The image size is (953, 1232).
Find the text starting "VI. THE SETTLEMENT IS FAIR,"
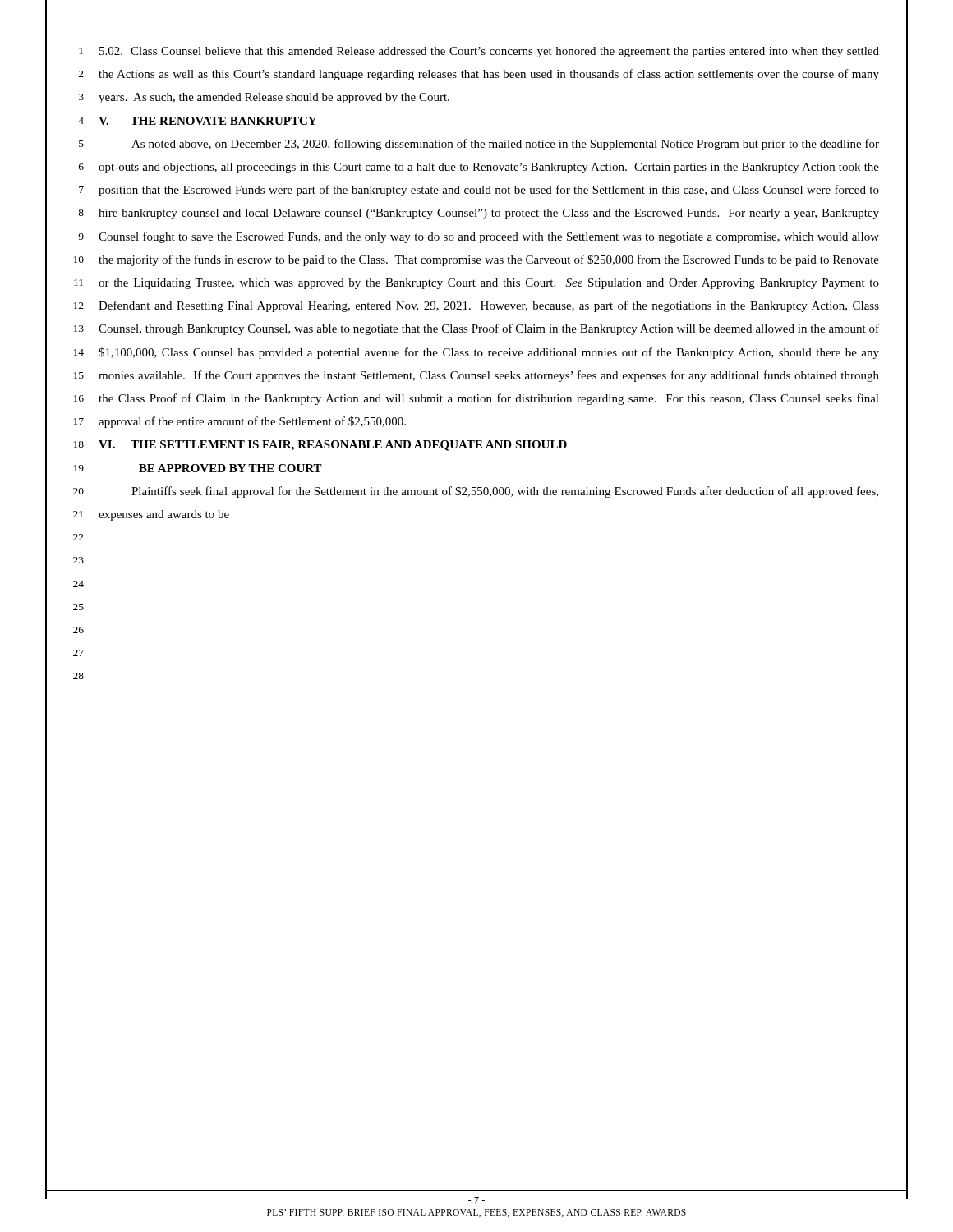(333, 456)
